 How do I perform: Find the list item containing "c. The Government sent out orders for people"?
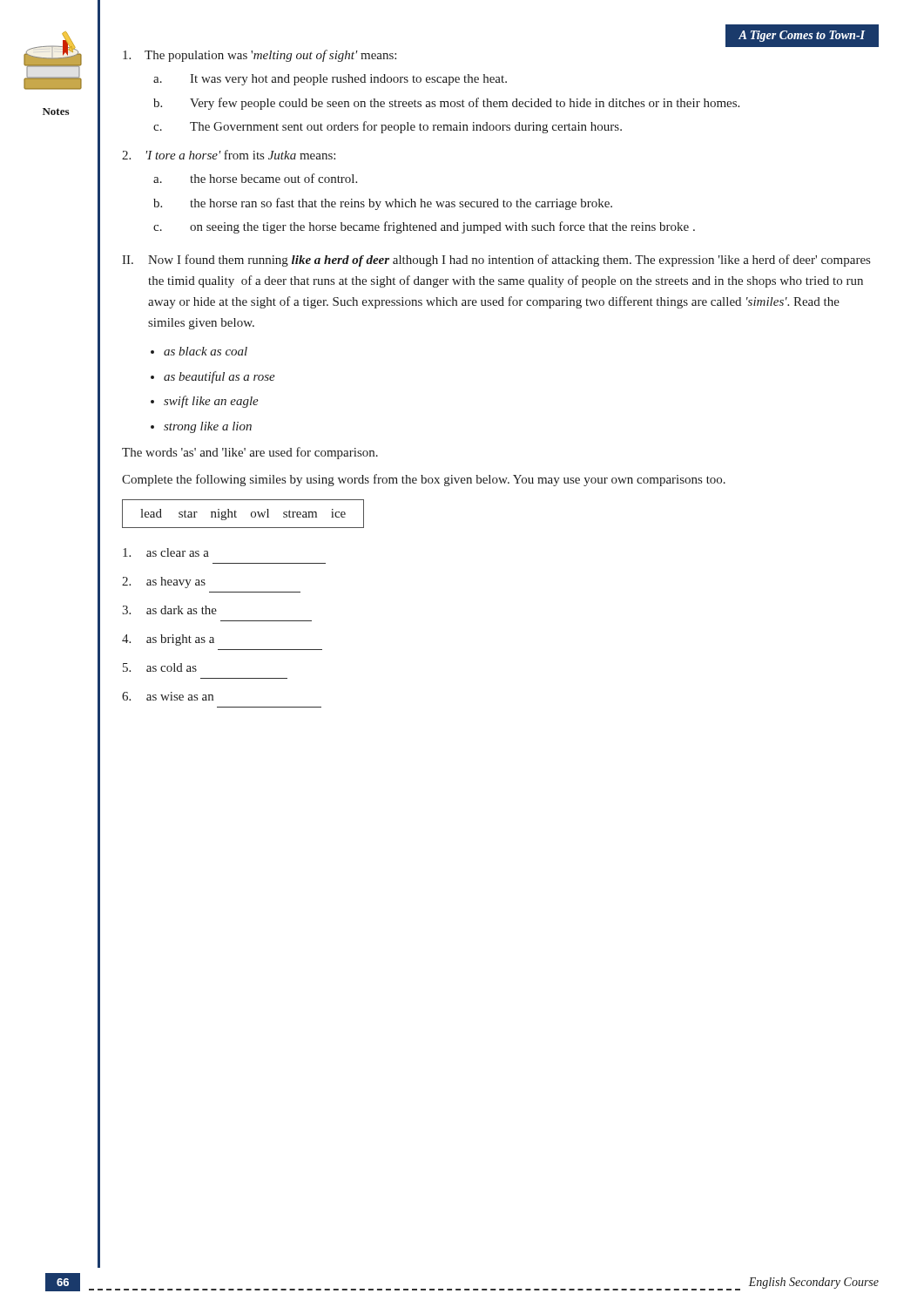[388, 127]
